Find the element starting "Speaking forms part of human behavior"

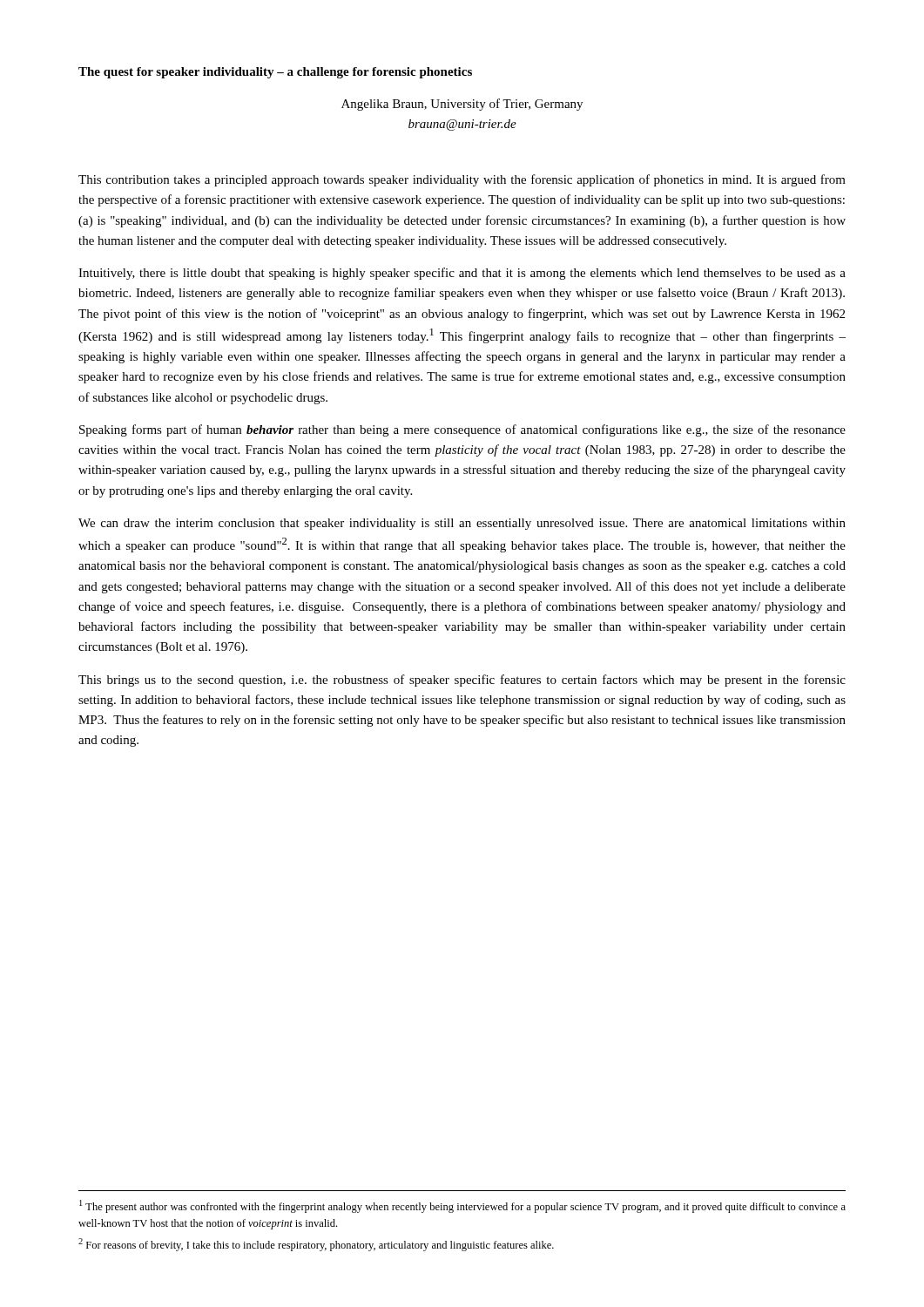point(462,460)
